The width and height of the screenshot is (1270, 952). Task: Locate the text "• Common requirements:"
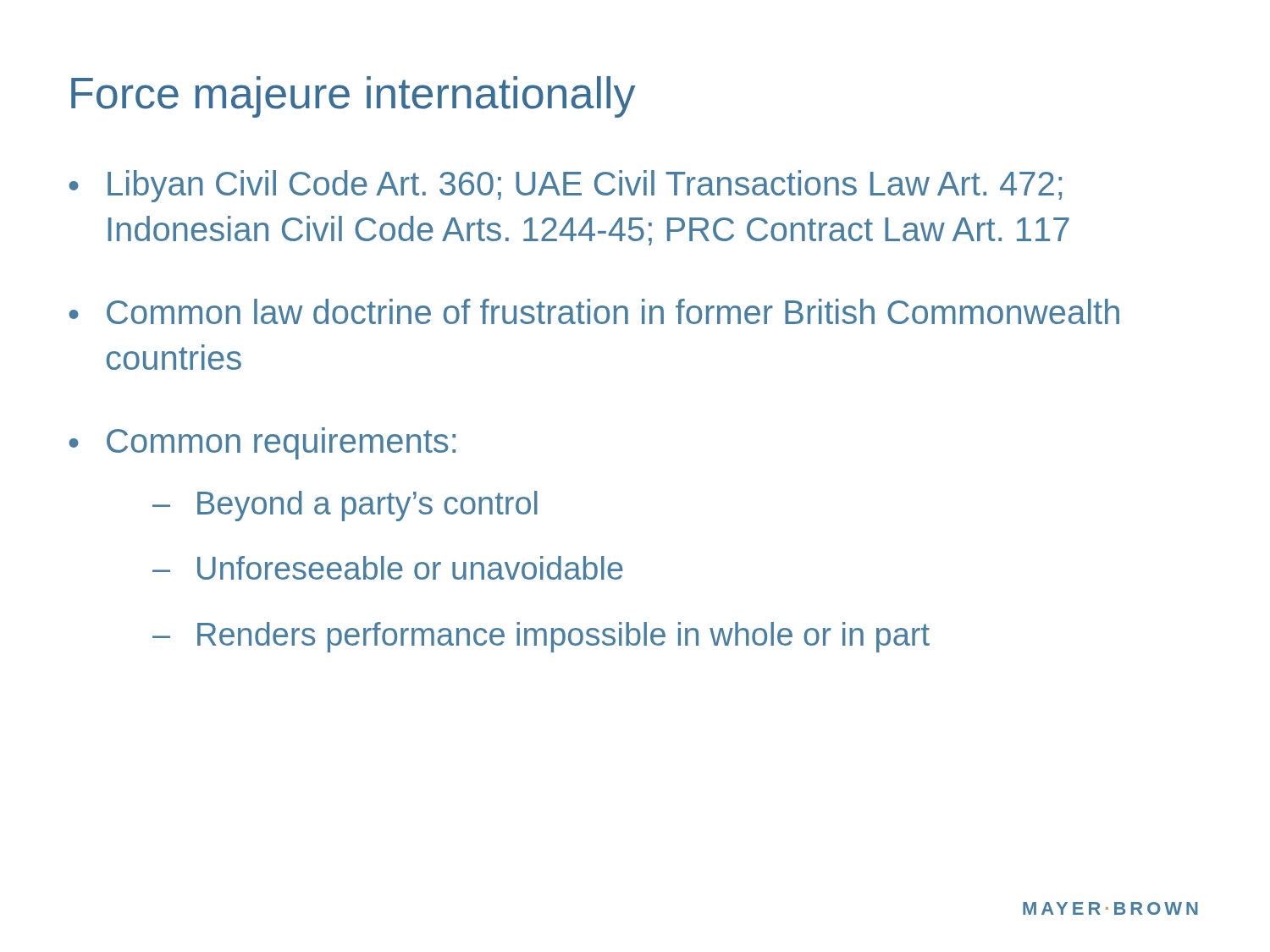(263, 442)
